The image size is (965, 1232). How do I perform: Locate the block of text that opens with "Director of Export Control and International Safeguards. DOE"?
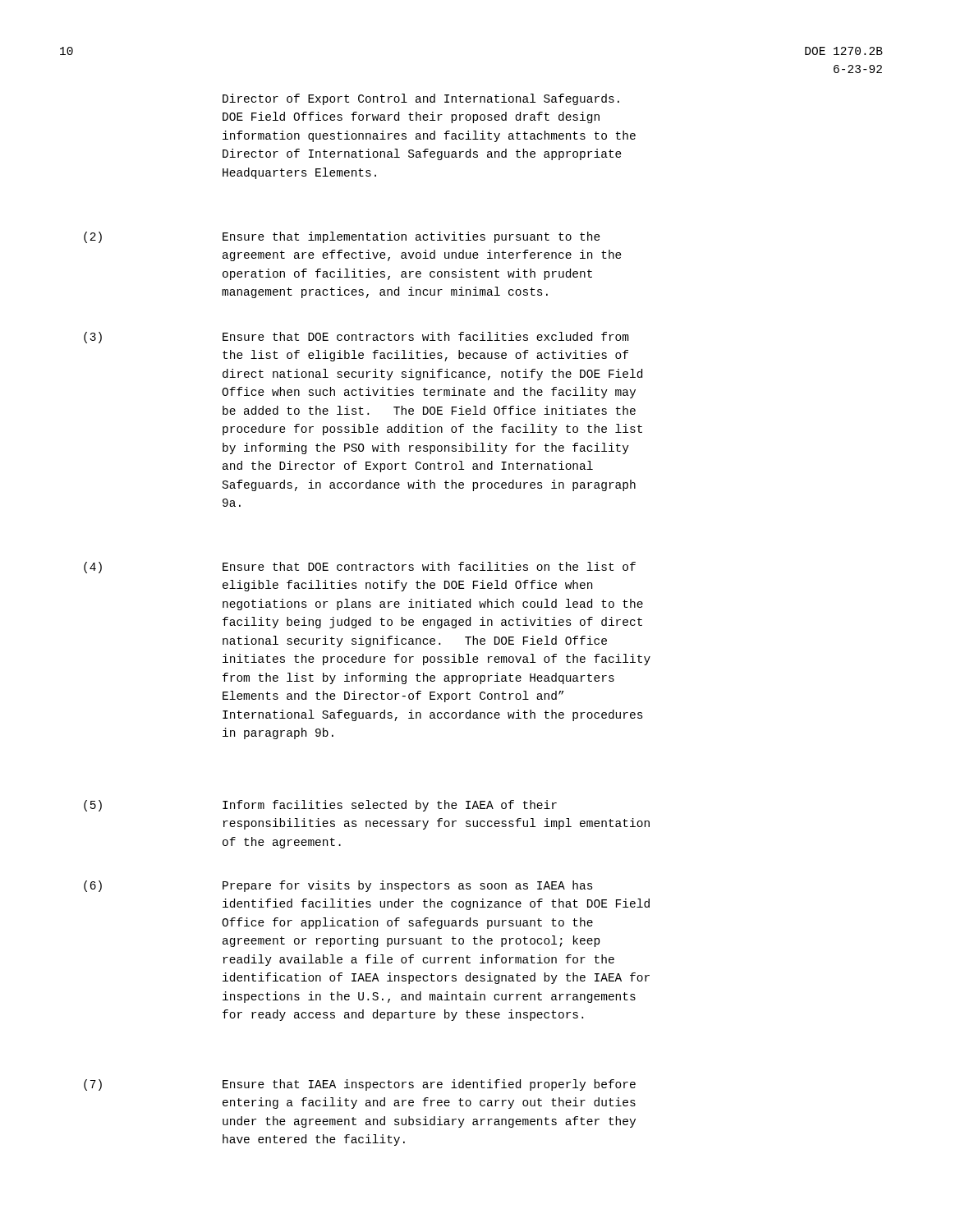pyautogui.click(x=429, y=136)
